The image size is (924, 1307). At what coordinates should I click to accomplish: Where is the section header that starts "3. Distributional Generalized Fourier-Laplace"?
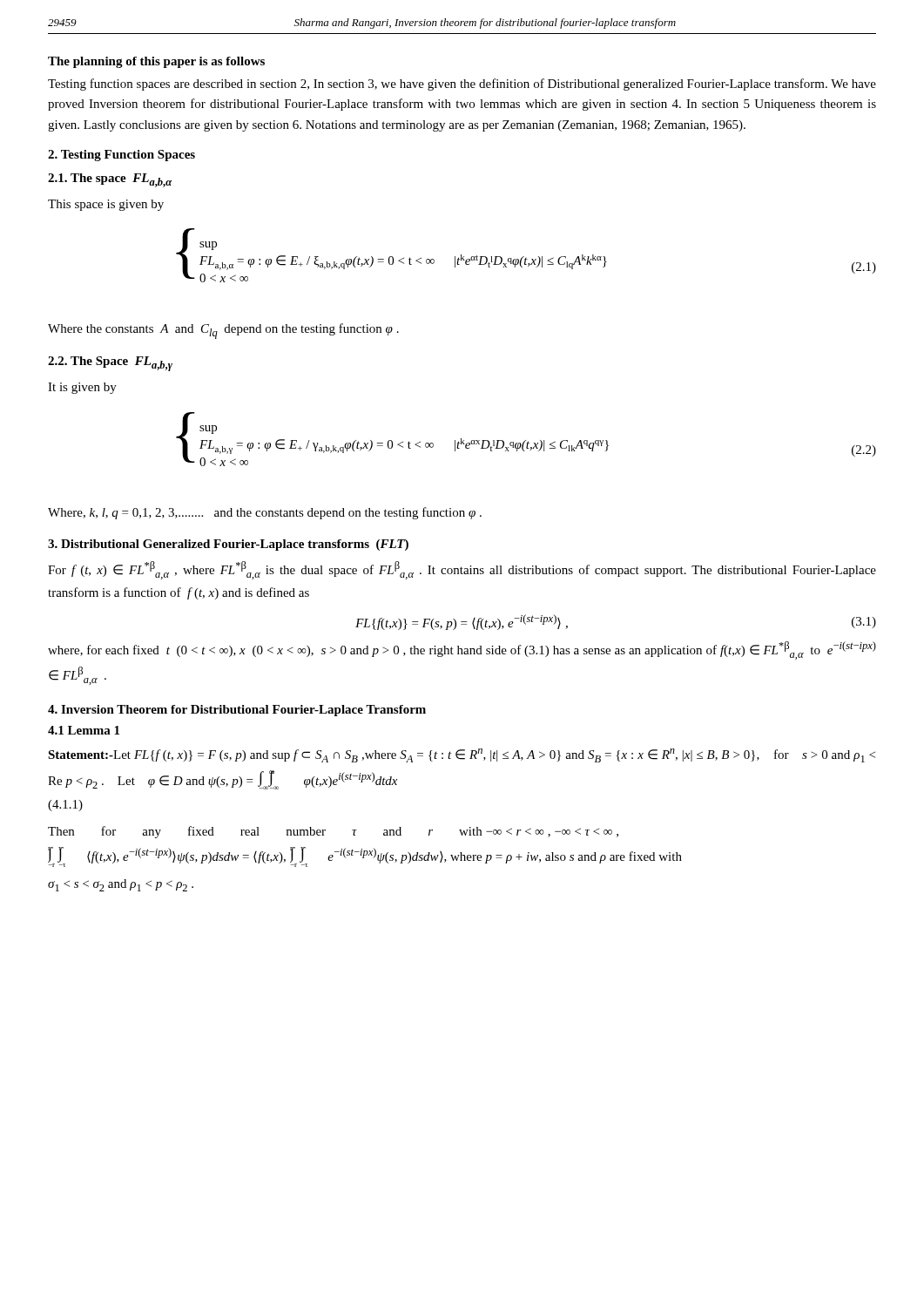[x=228, y=544]
